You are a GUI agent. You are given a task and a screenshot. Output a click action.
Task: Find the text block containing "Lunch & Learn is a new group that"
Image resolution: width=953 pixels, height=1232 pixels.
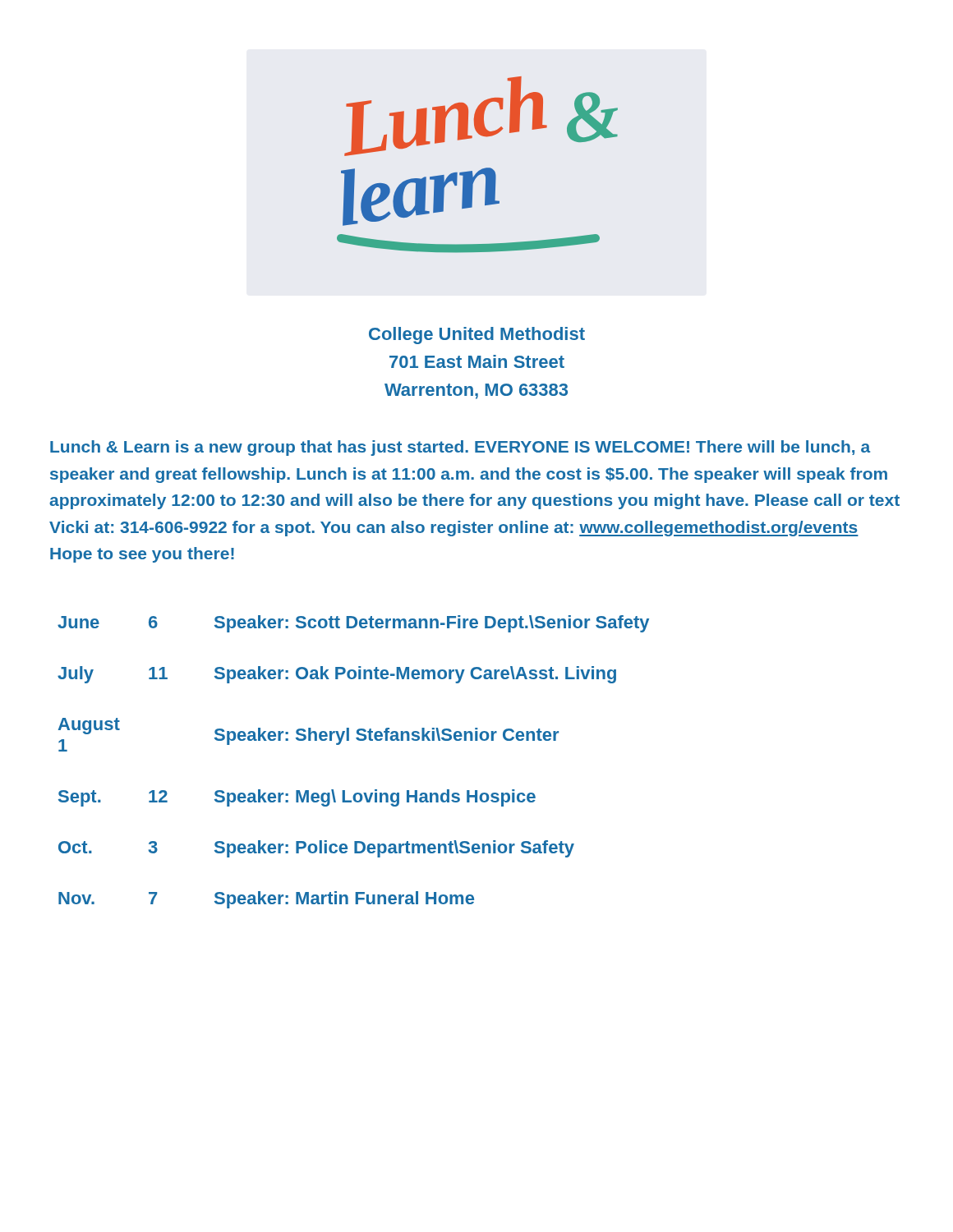coord(474,500)
